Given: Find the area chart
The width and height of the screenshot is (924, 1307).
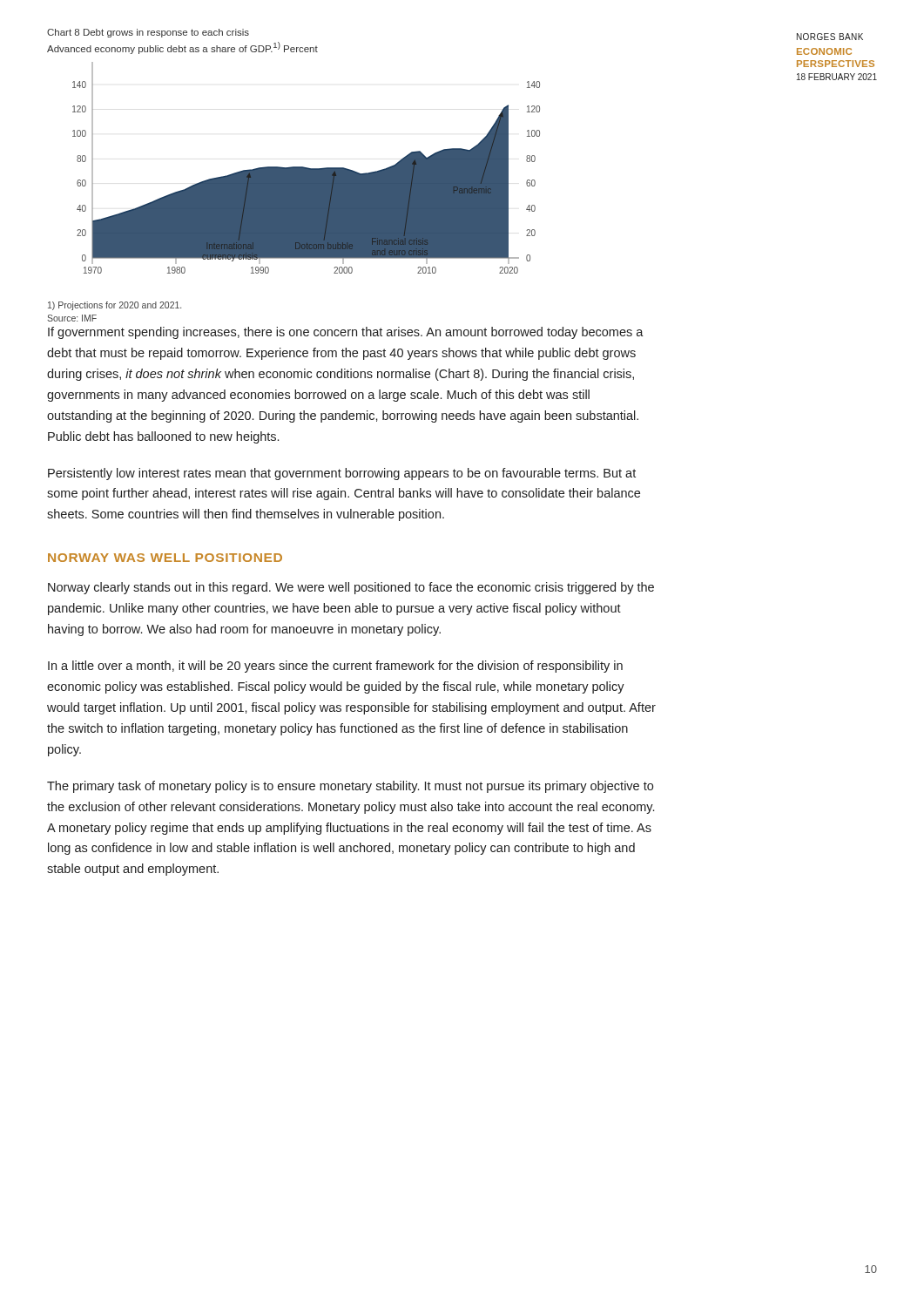Looking at the screenshot, I should click(x=304, y=176).
